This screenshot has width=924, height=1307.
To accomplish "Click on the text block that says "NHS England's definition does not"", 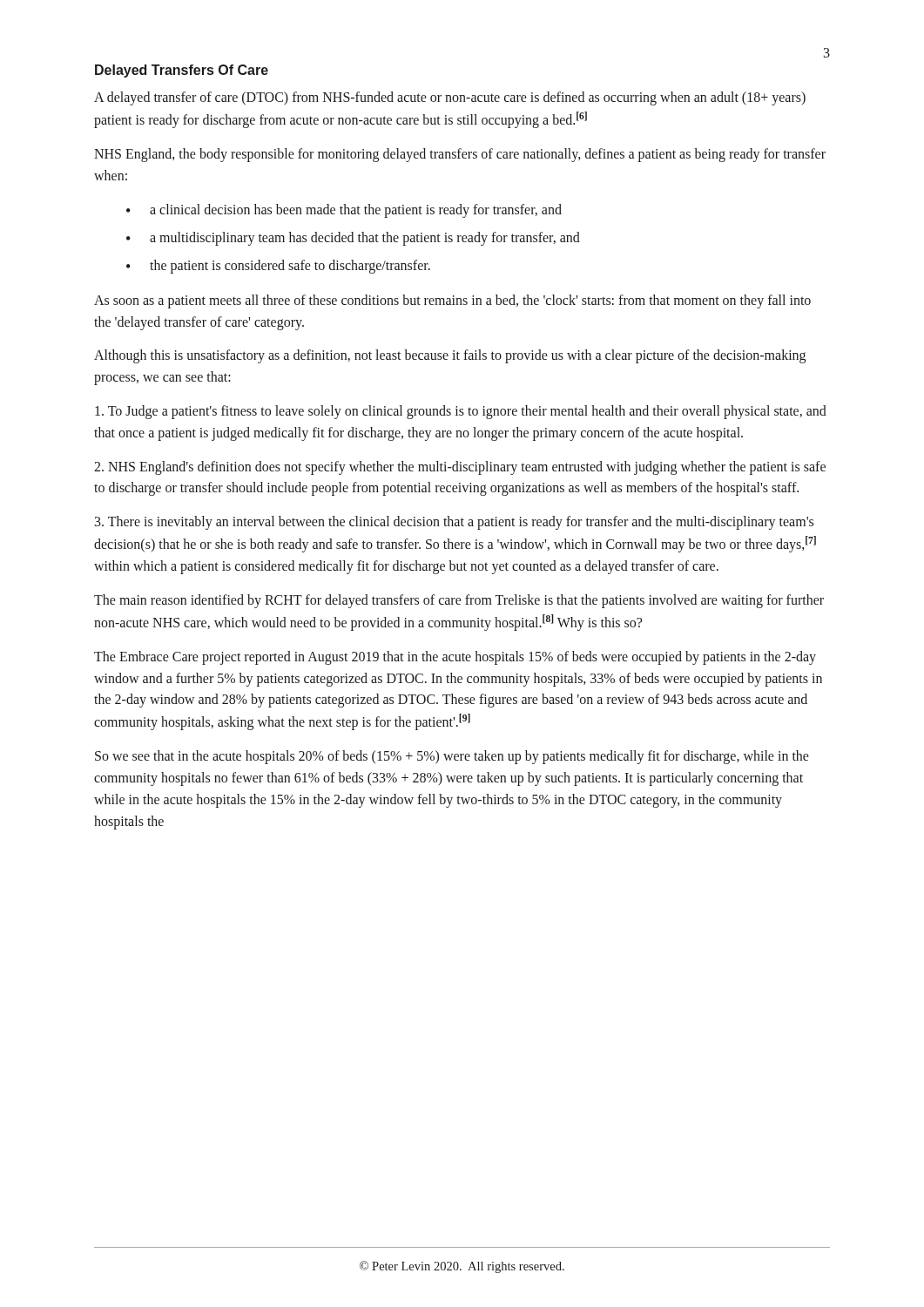I will coord(460,477).
